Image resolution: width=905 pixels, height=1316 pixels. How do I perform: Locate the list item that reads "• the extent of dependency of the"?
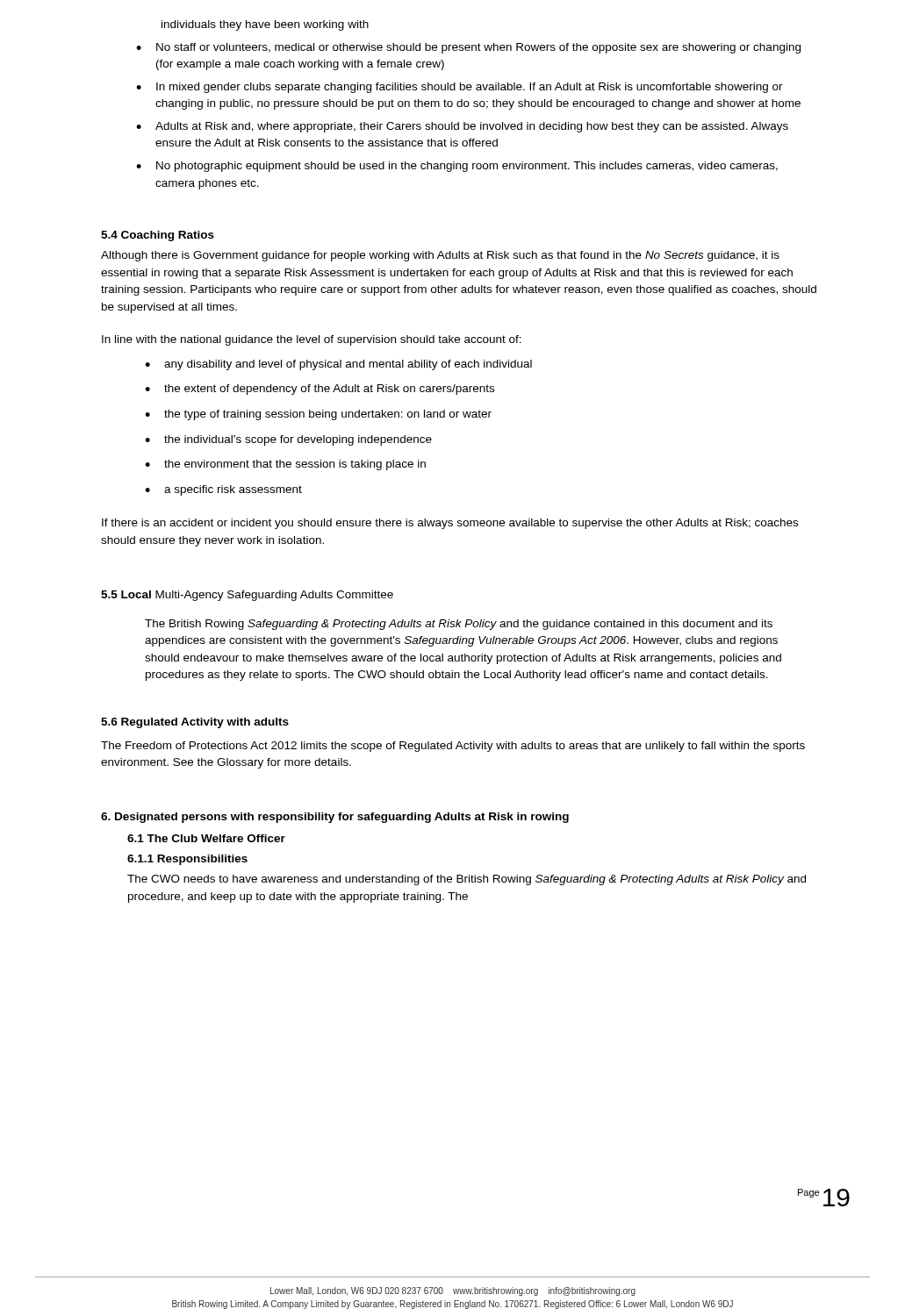coord(470,390)
